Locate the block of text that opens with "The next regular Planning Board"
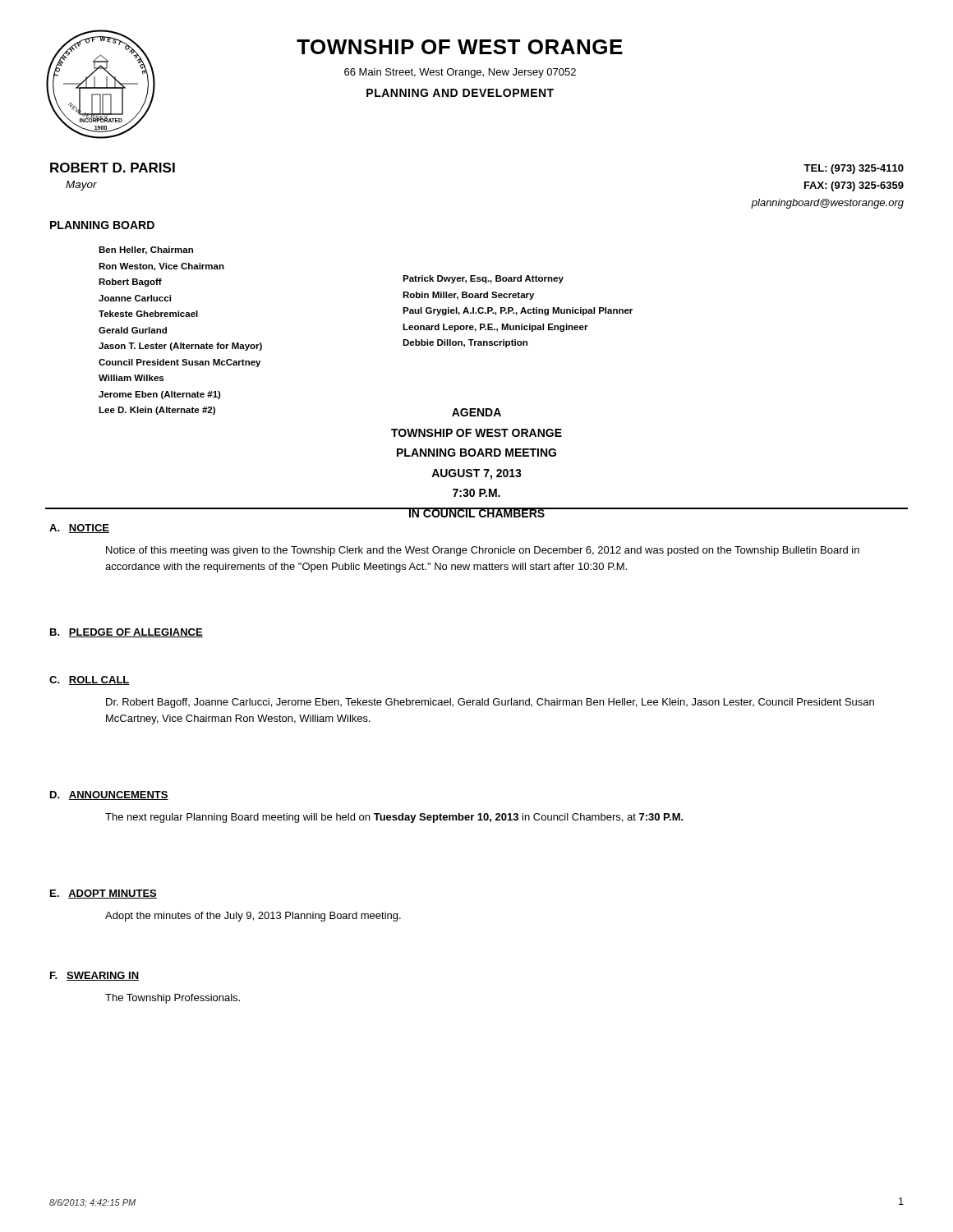This screenshot has height=1232, width=953. tap(394, 817)
